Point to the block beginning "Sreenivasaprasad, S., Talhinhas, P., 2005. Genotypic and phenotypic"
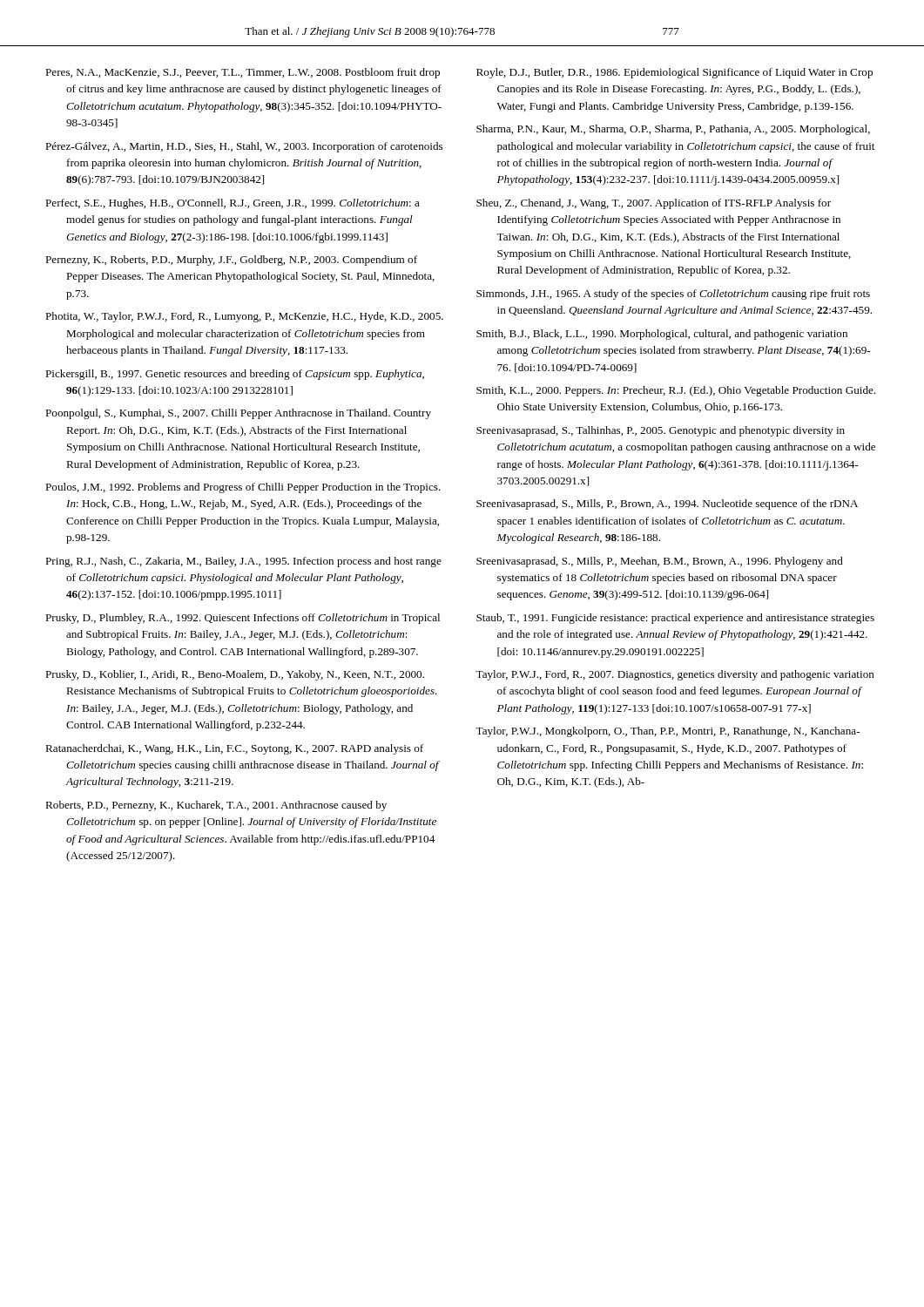This screenshot has height=1307, width=924. [676, 455]
